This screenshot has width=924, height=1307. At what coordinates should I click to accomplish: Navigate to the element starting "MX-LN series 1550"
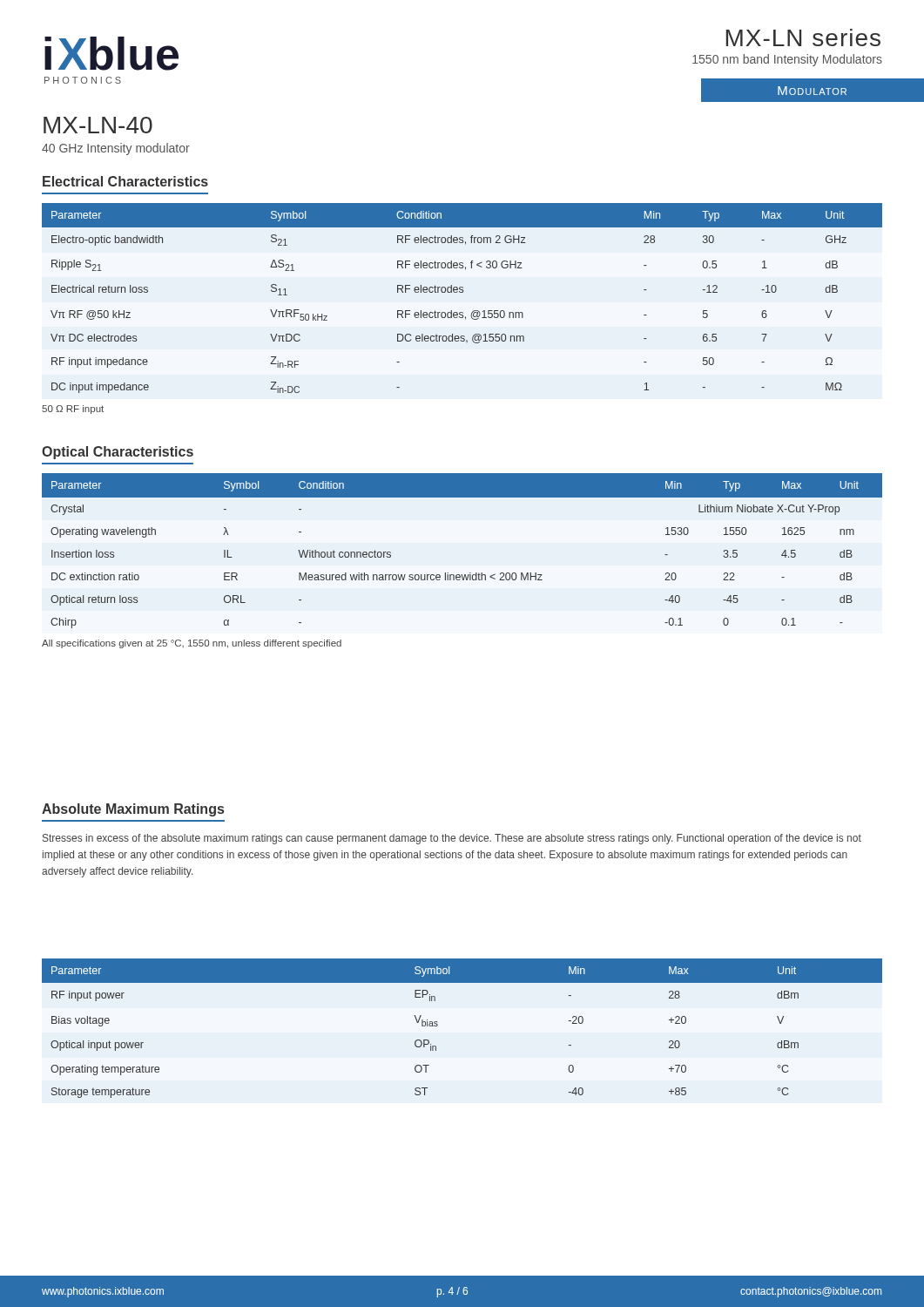787,45
